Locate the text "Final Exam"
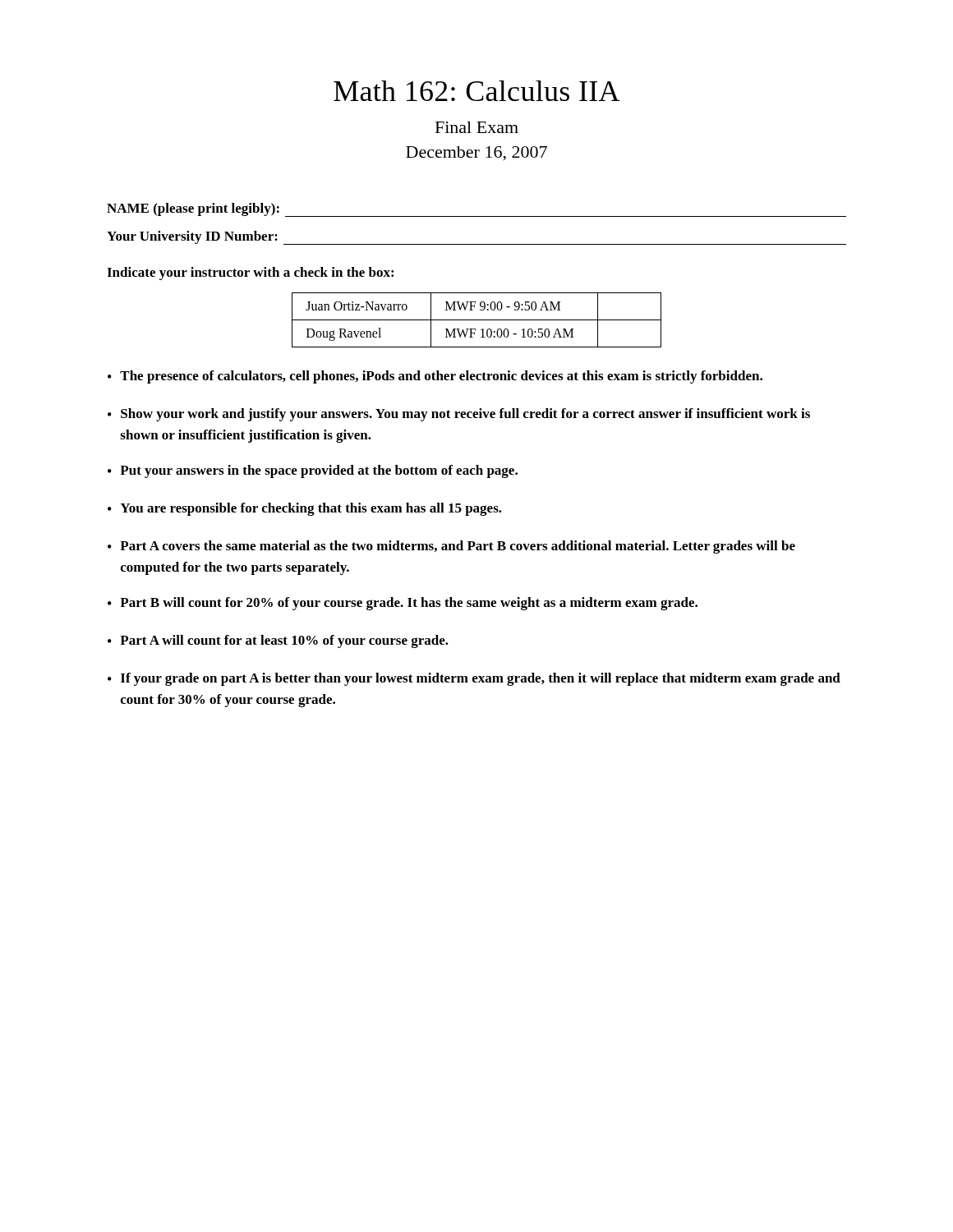953x1232 pixels. 476,127
